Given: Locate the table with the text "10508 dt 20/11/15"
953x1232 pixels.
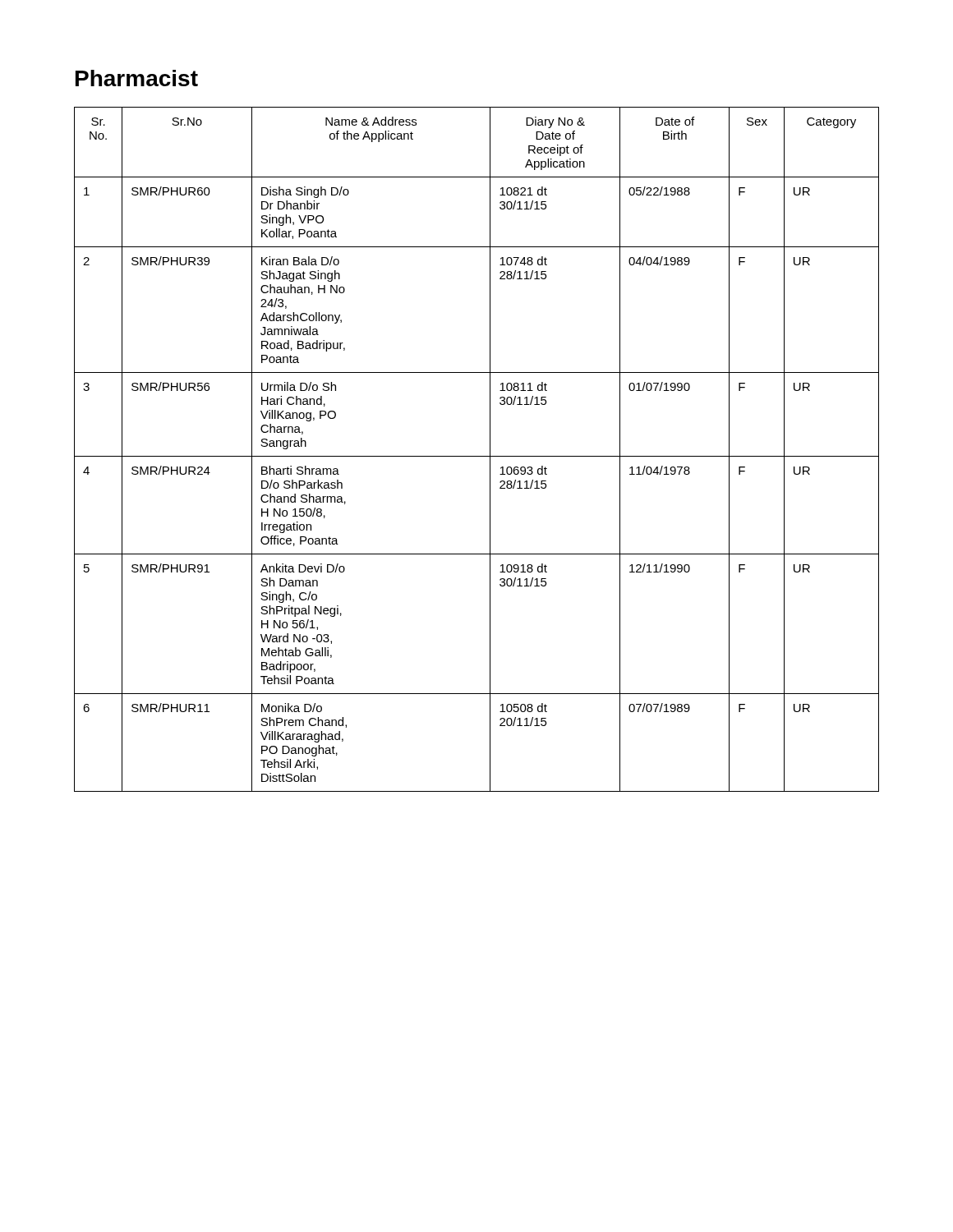Looking at the screenshot, I should [476, 449].
